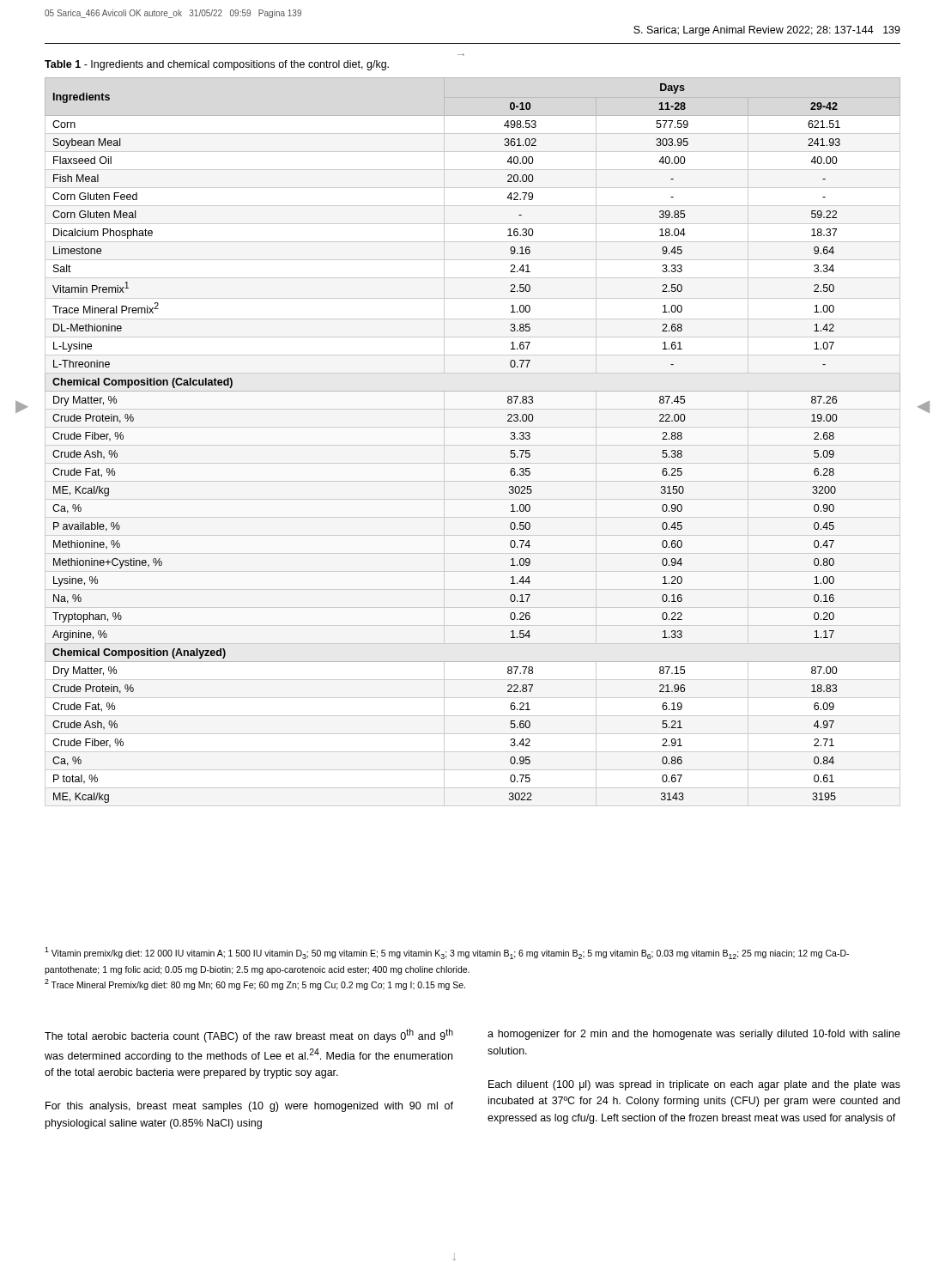Click on the table containing "Methionine, %"
This screenshot has height=1288, width=945.
pyautogui.click(x=472, y=442)
